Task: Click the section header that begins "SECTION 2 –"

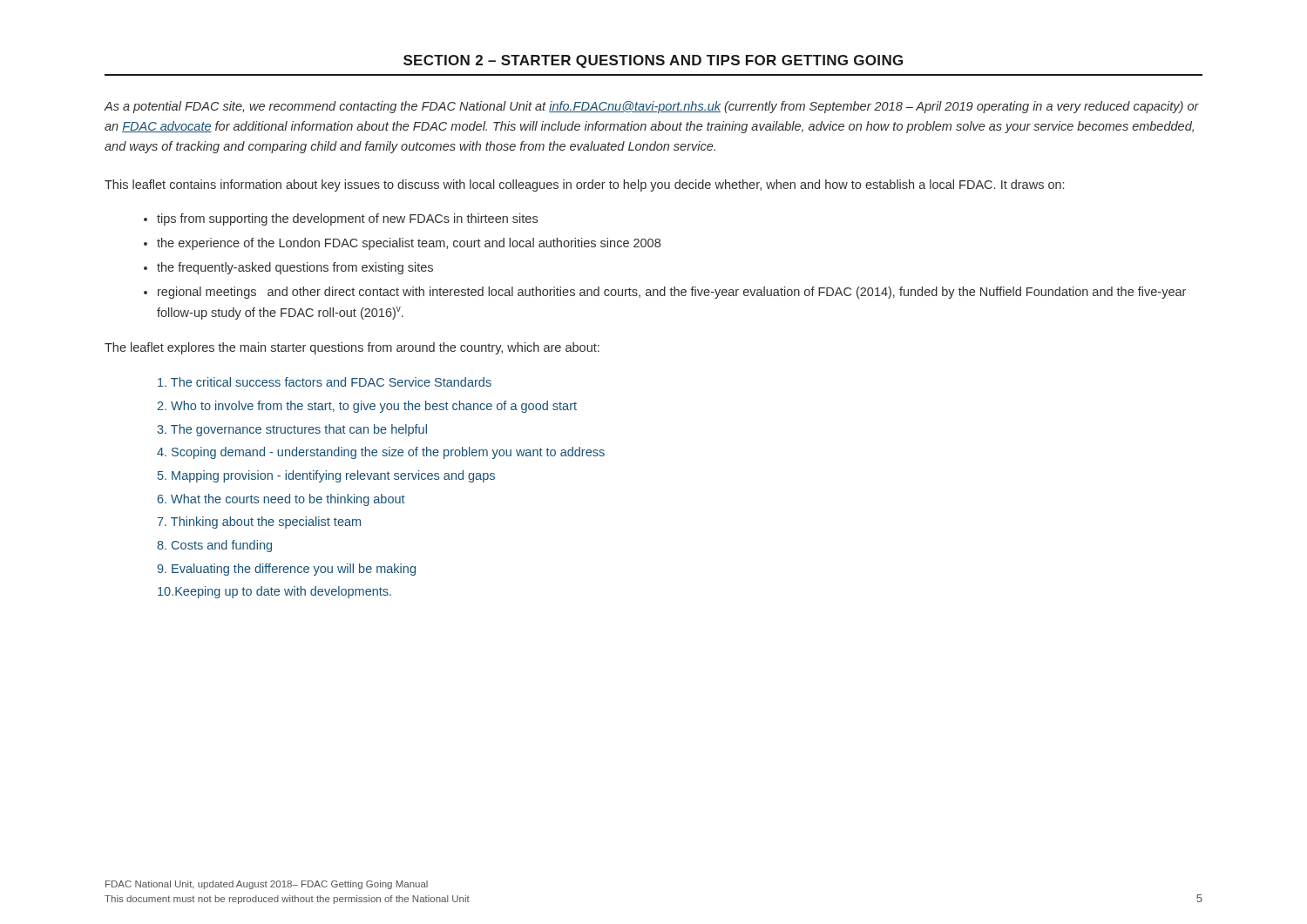Action: coord(654,61)
